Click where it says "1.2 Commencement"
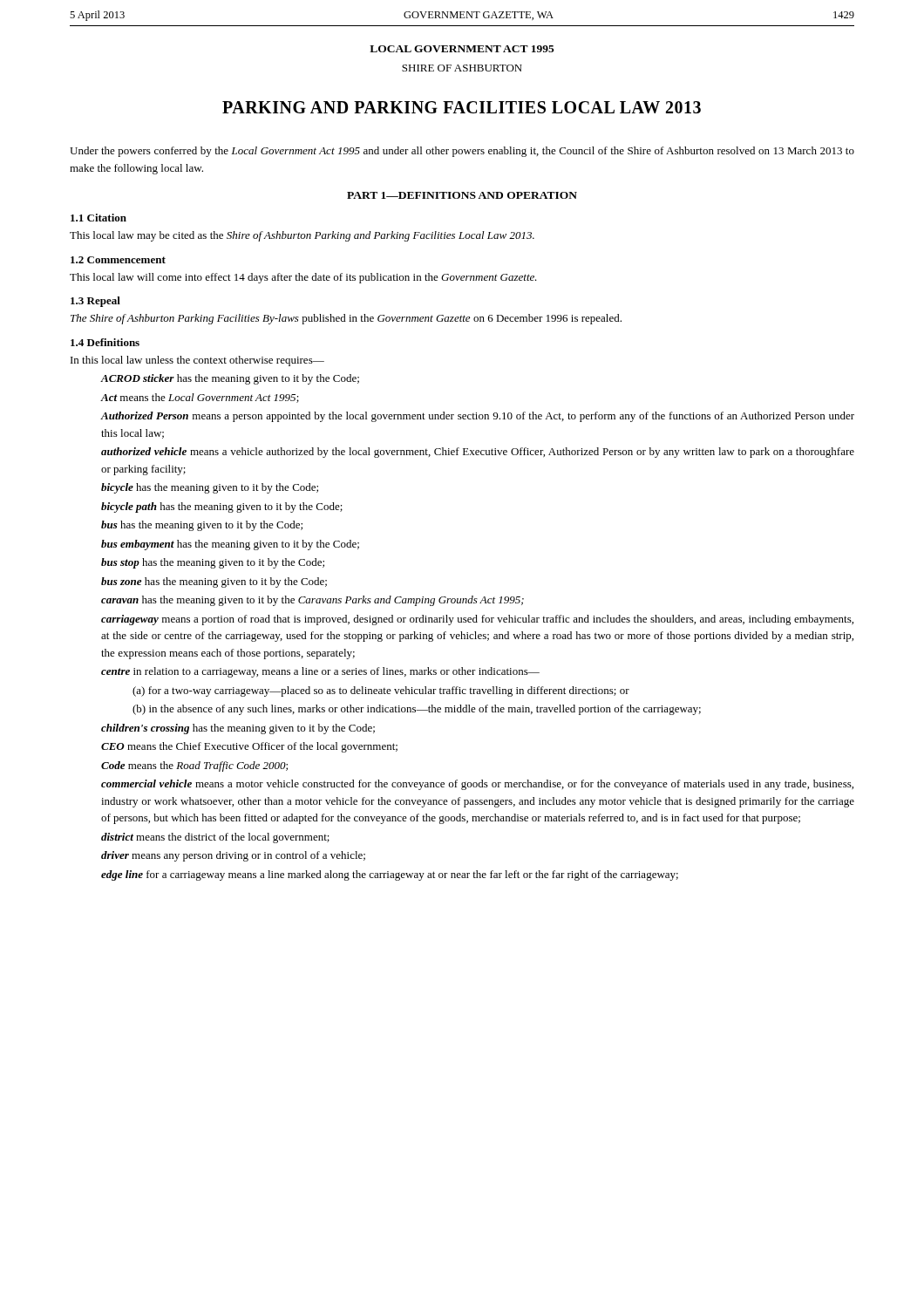 click(x=118, y=259)
